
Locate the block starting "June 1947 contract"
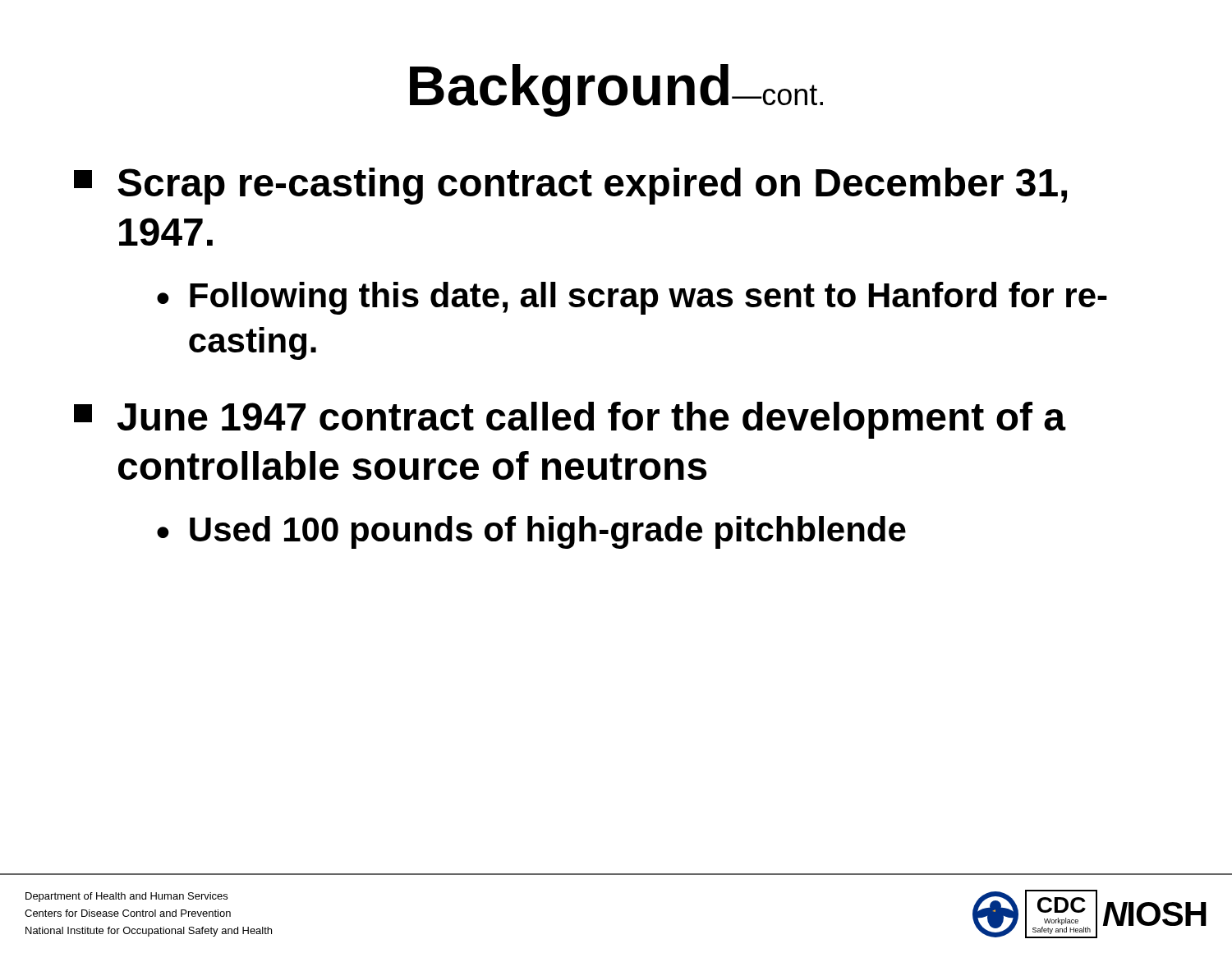click(616, 442)
